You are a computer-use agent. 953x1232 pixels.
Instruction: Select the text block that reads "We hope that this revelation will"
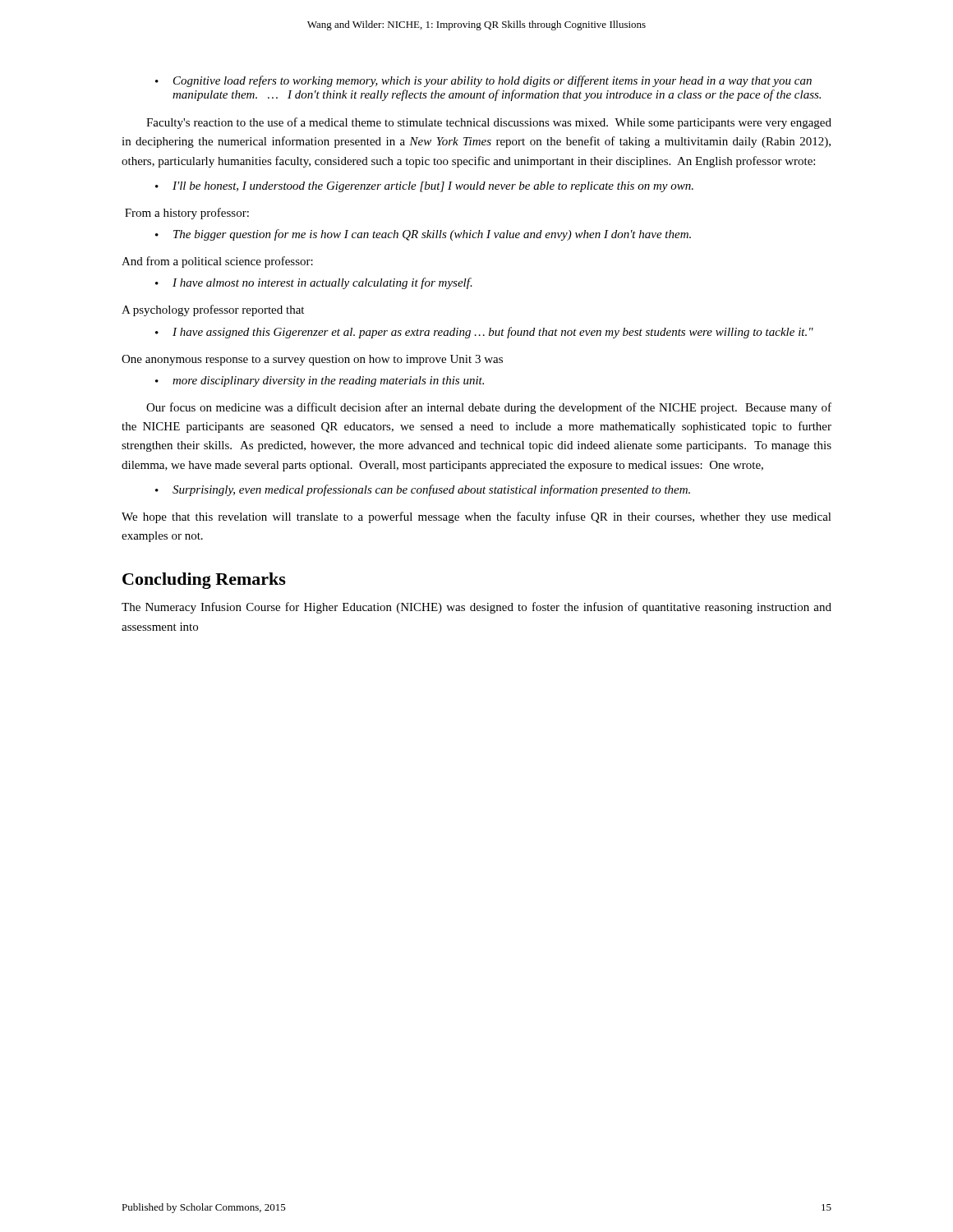click(x=476, y=526)
